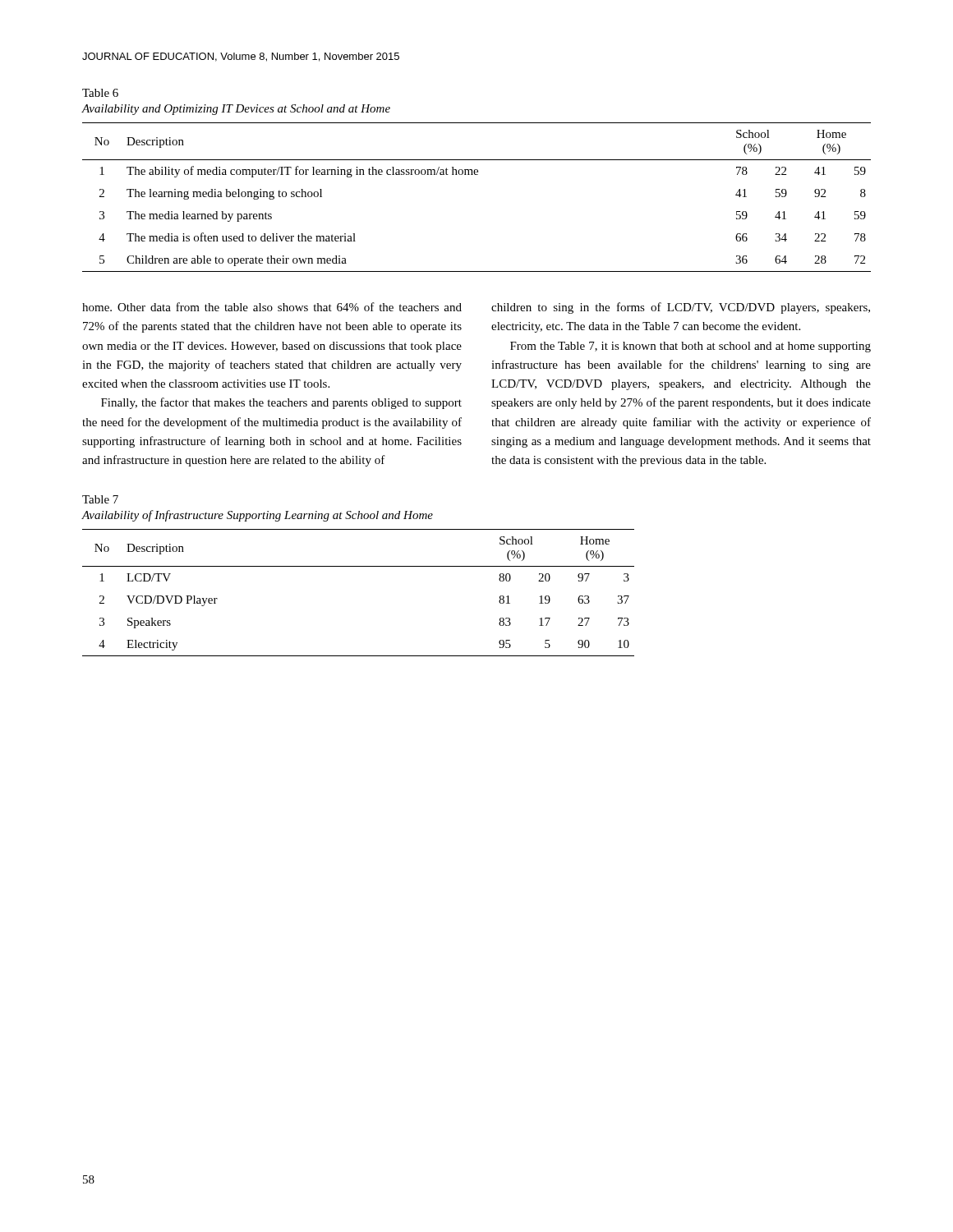Find the table that mentions "The ability of media"
This screenshot has height=1232, width=953.
(476, 197)
